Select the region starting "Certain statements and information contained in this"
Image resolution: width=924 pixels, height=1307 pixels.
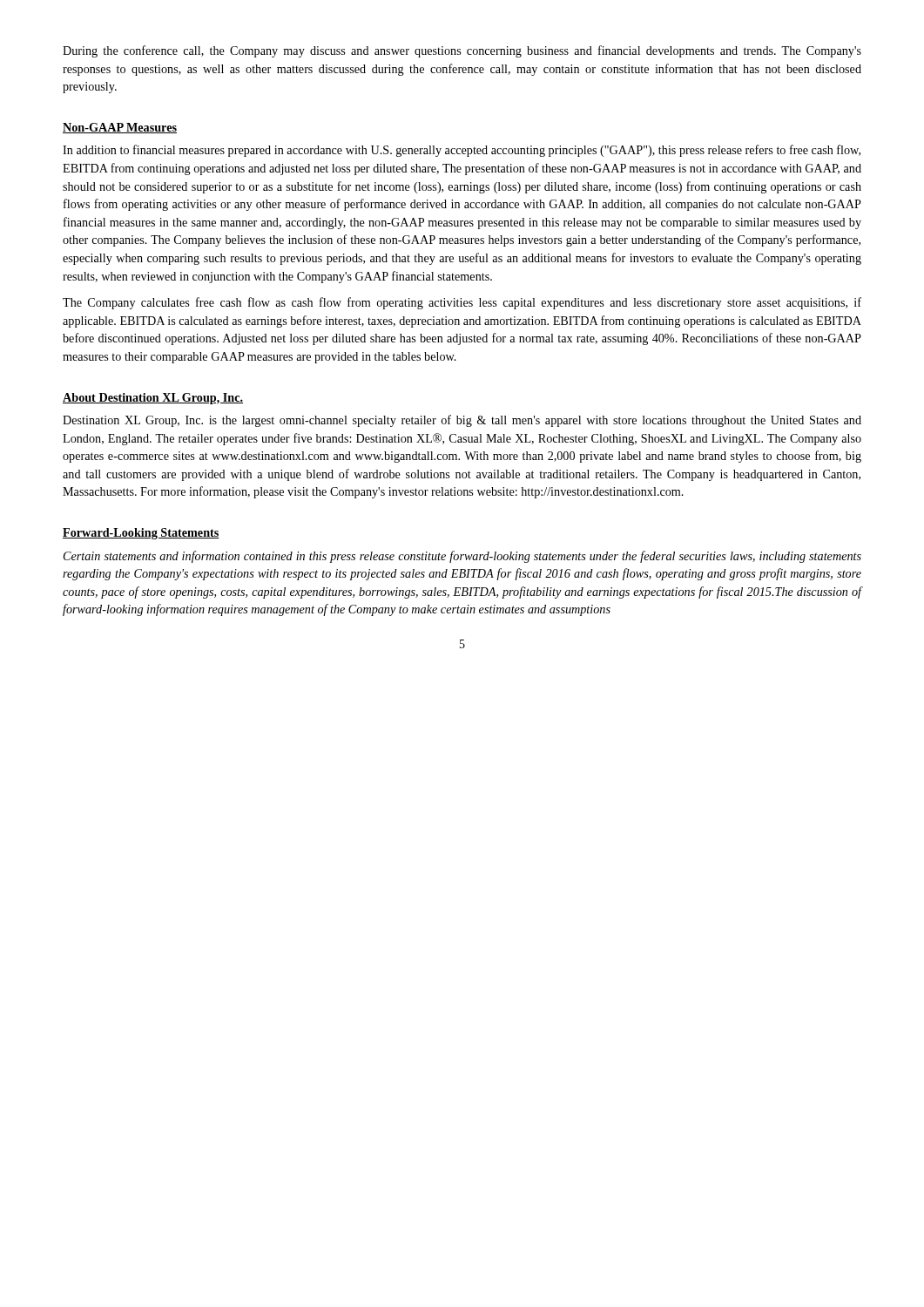(x=462, y=583)
